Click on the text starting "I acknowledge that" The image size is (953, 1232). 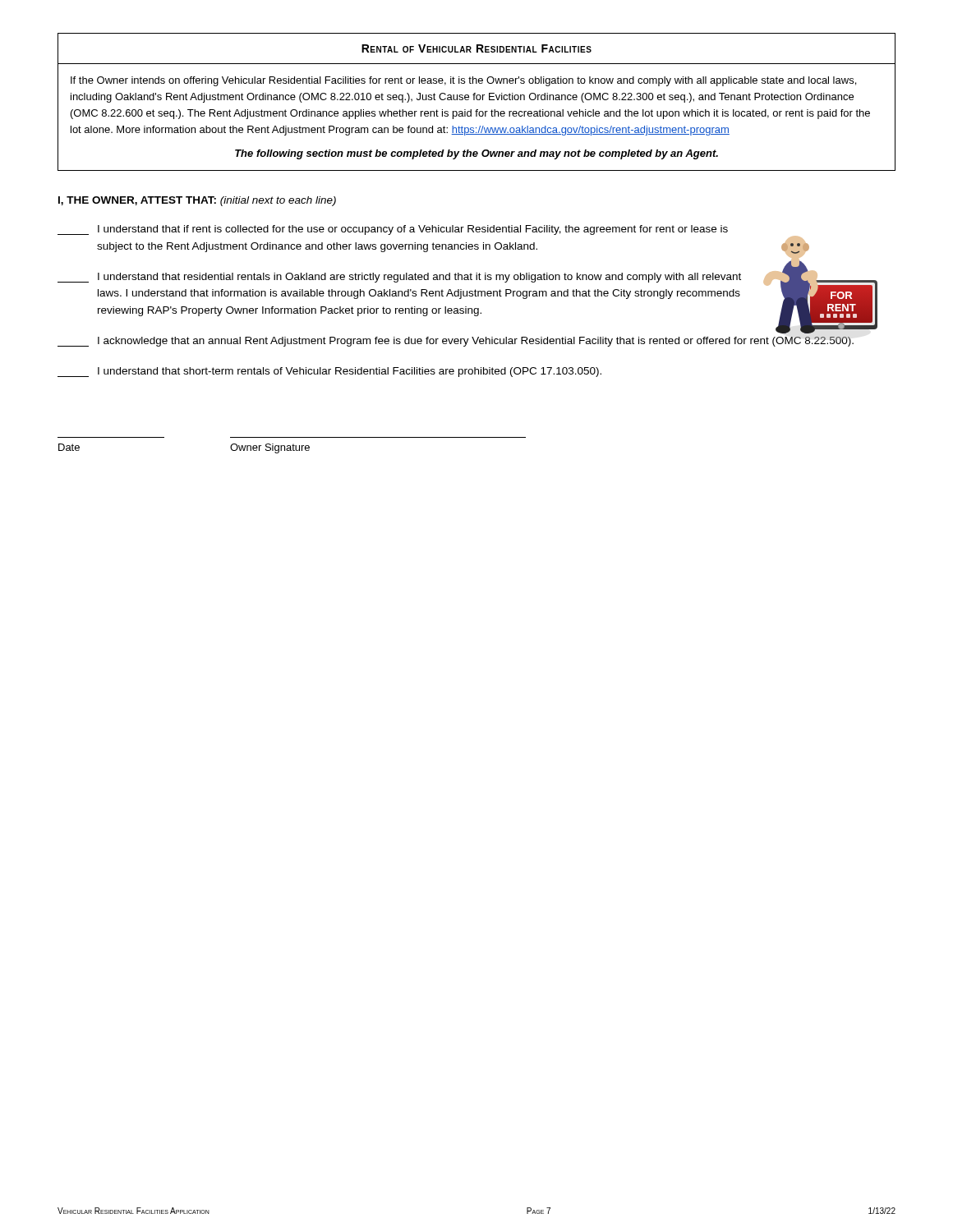pos(476,342)
